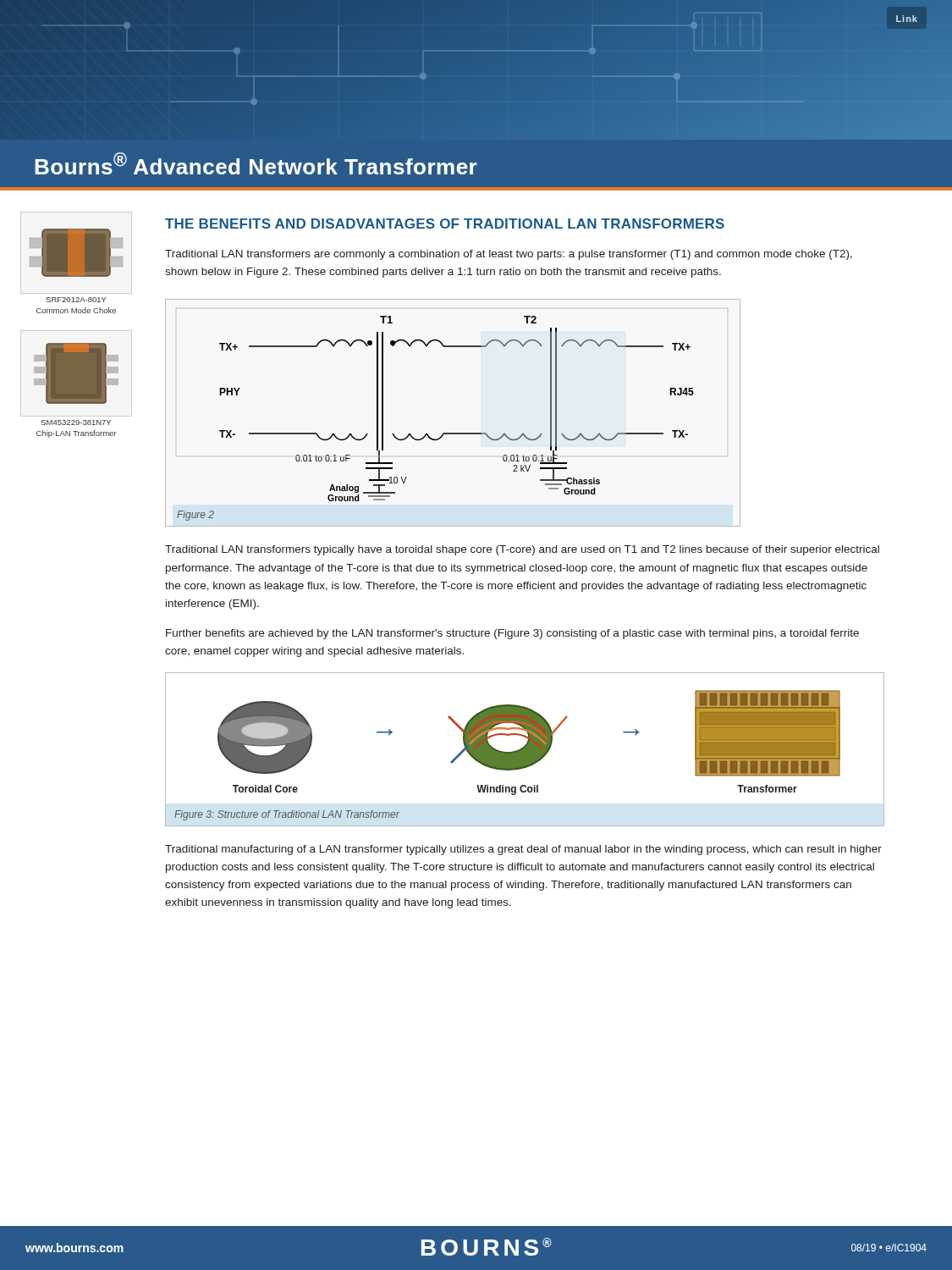Locate the text block containing "Traditional manufacturing of a LAN transformer typically utilizes"
Image resolution: width=952 pixels, height=1270 pixels.
pos(523,875)
